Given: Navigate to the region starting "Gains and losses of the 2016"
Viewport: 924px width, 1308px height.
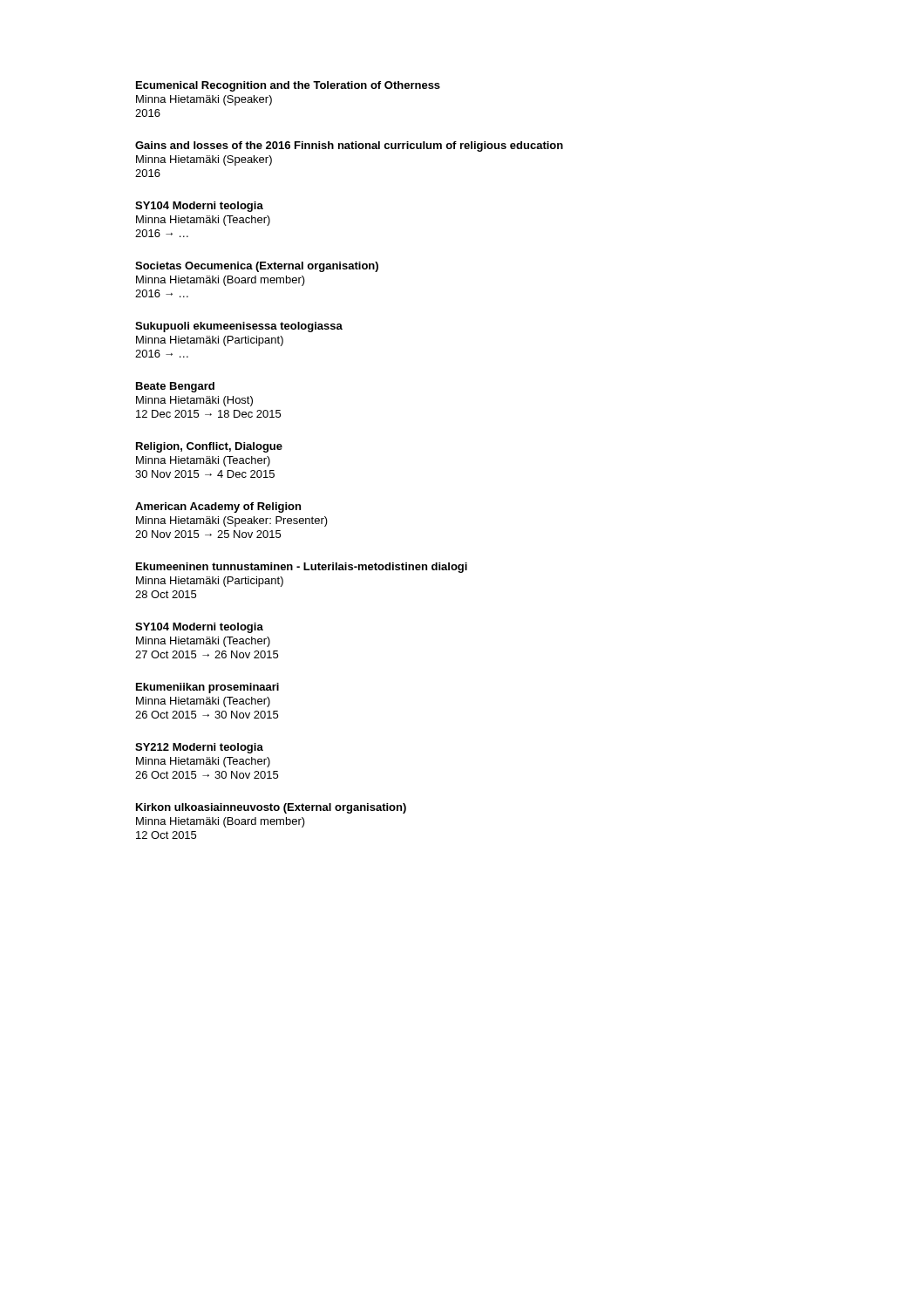Looking at the screenshot, I should click(462, 159).
